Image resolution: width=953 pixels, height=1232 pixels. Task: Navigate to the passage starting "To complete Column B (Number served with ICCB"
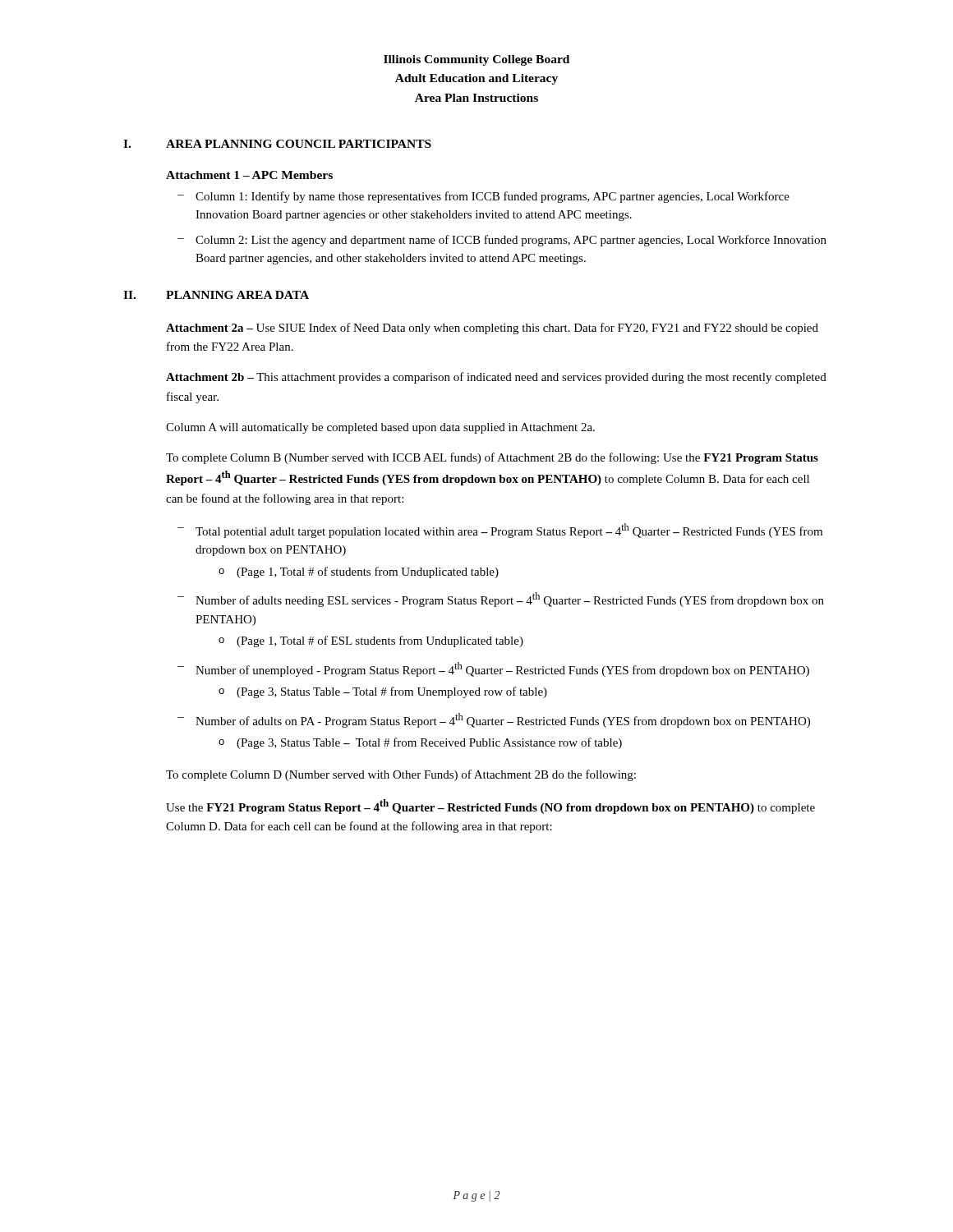(492, 478)
